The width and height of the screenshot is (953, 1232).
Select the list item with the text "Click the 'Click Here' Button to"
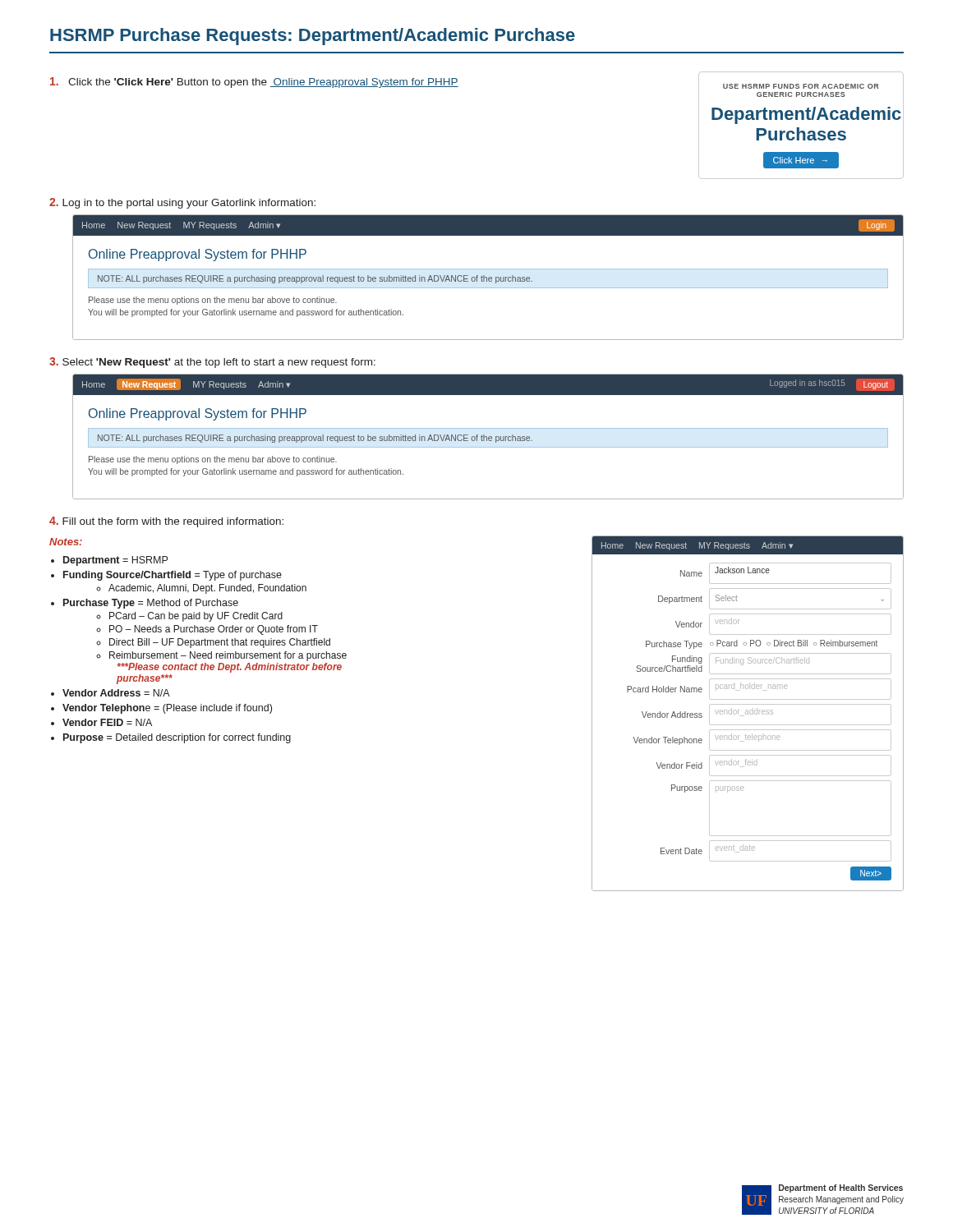tap(476, 125)
